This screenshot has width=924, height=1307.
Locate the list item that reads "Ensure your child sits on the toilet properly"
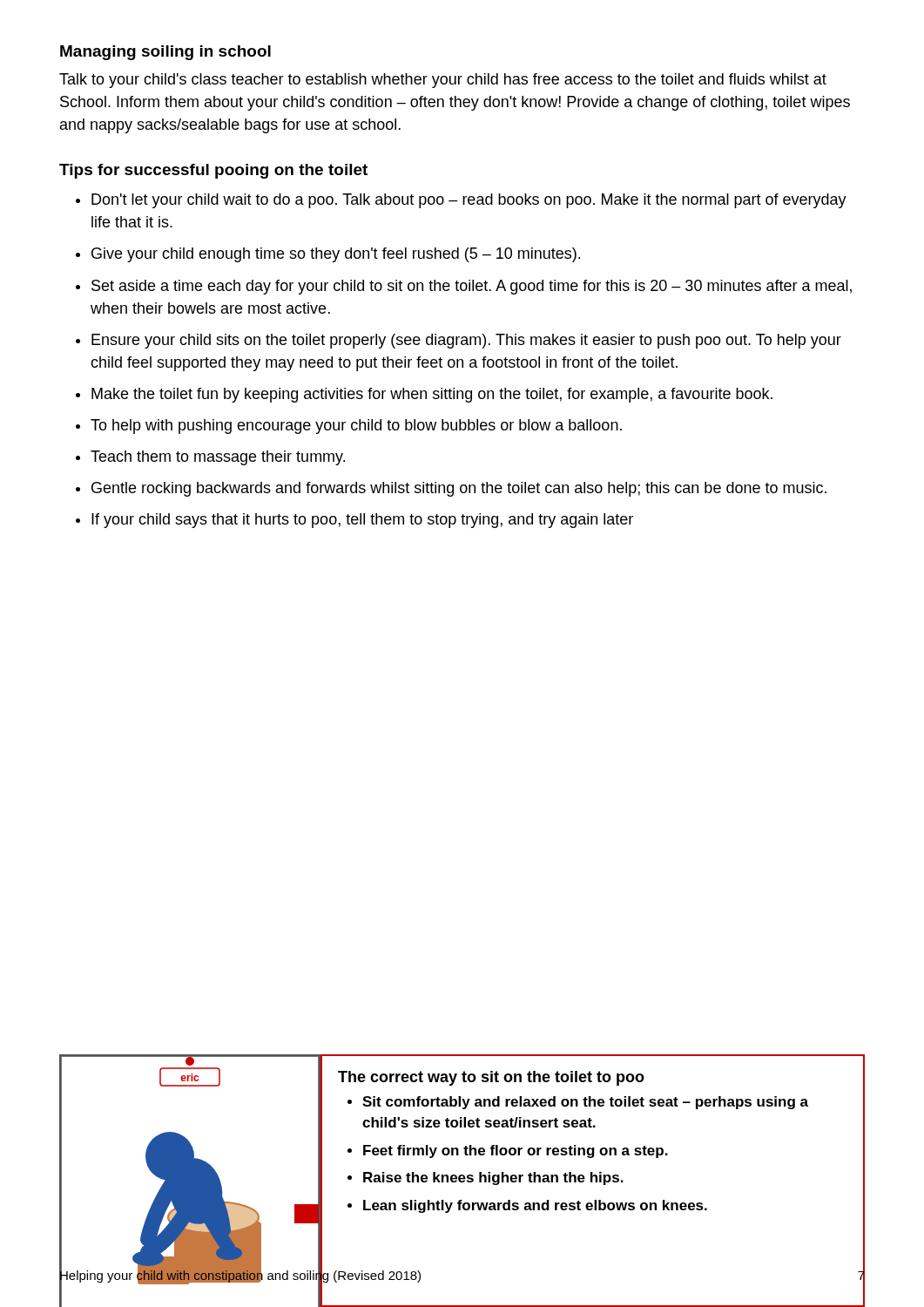(466, 351)
